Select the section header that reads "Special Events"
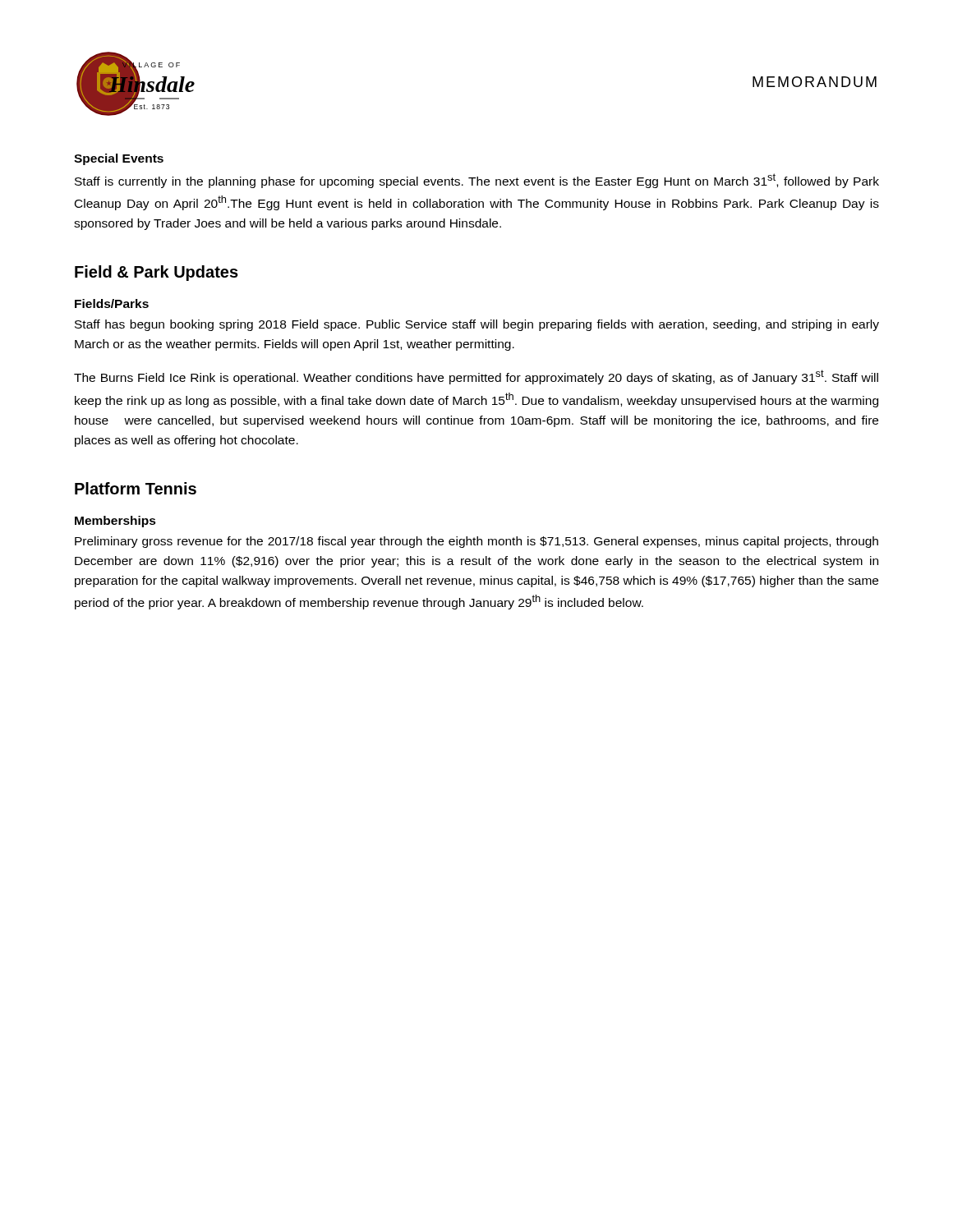The height and width of the screenshot is (1232, 953). pyautogui.click(x=119, y=158)
